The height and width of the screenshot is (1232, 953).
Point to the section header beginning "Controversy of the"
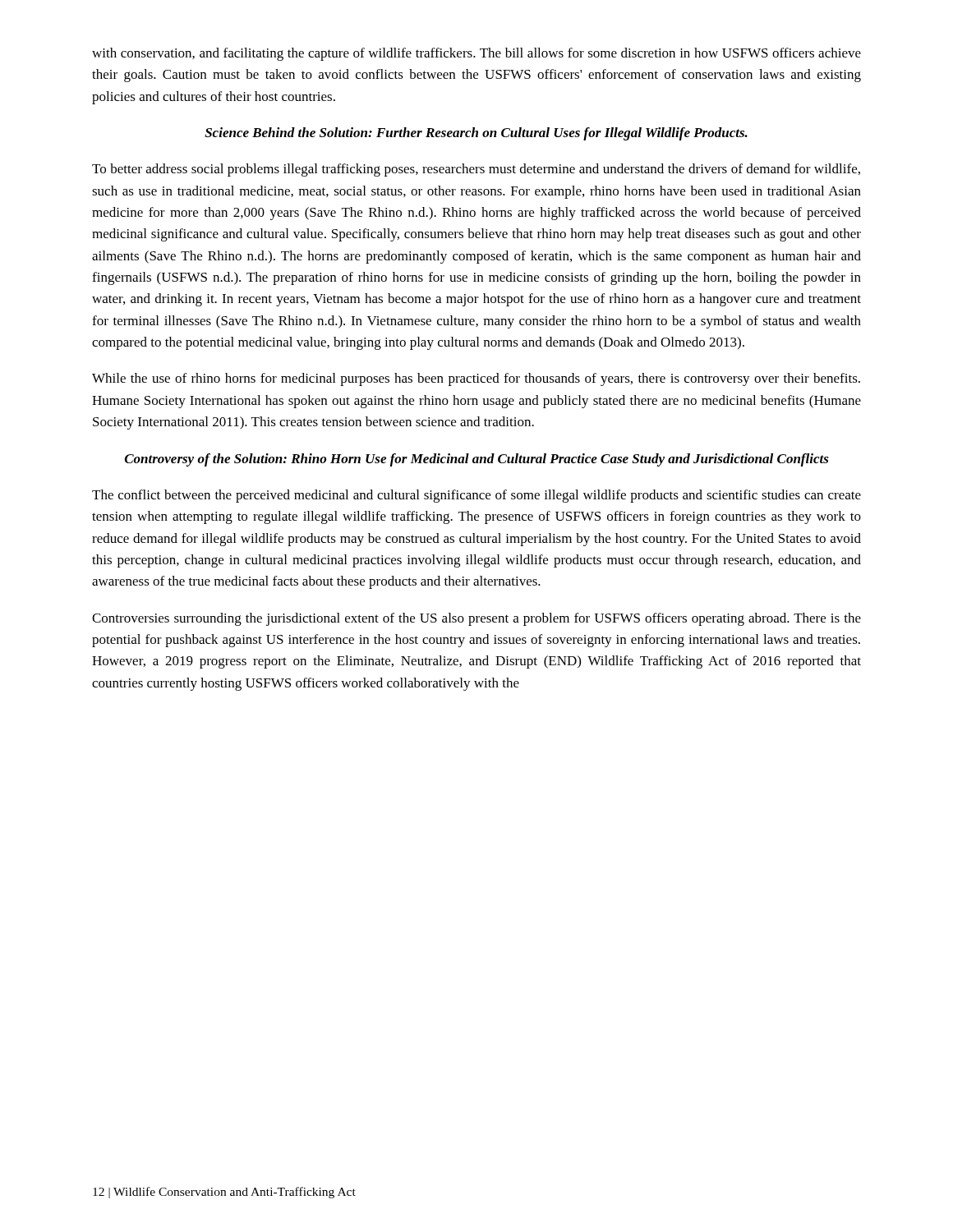(476, 458)
